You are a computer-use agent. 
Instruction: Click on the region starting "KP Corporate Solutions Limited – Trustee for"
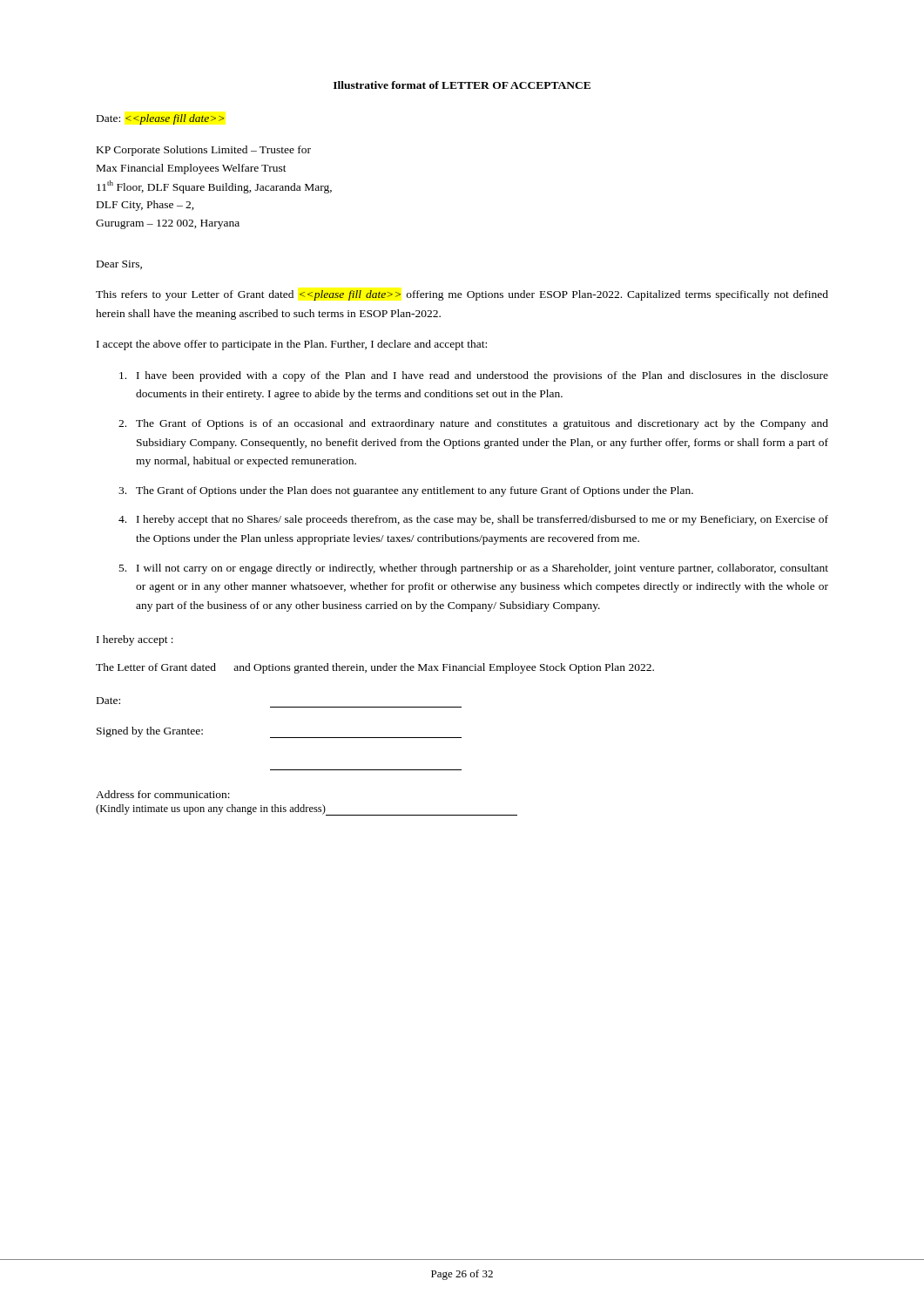[214, 186]
